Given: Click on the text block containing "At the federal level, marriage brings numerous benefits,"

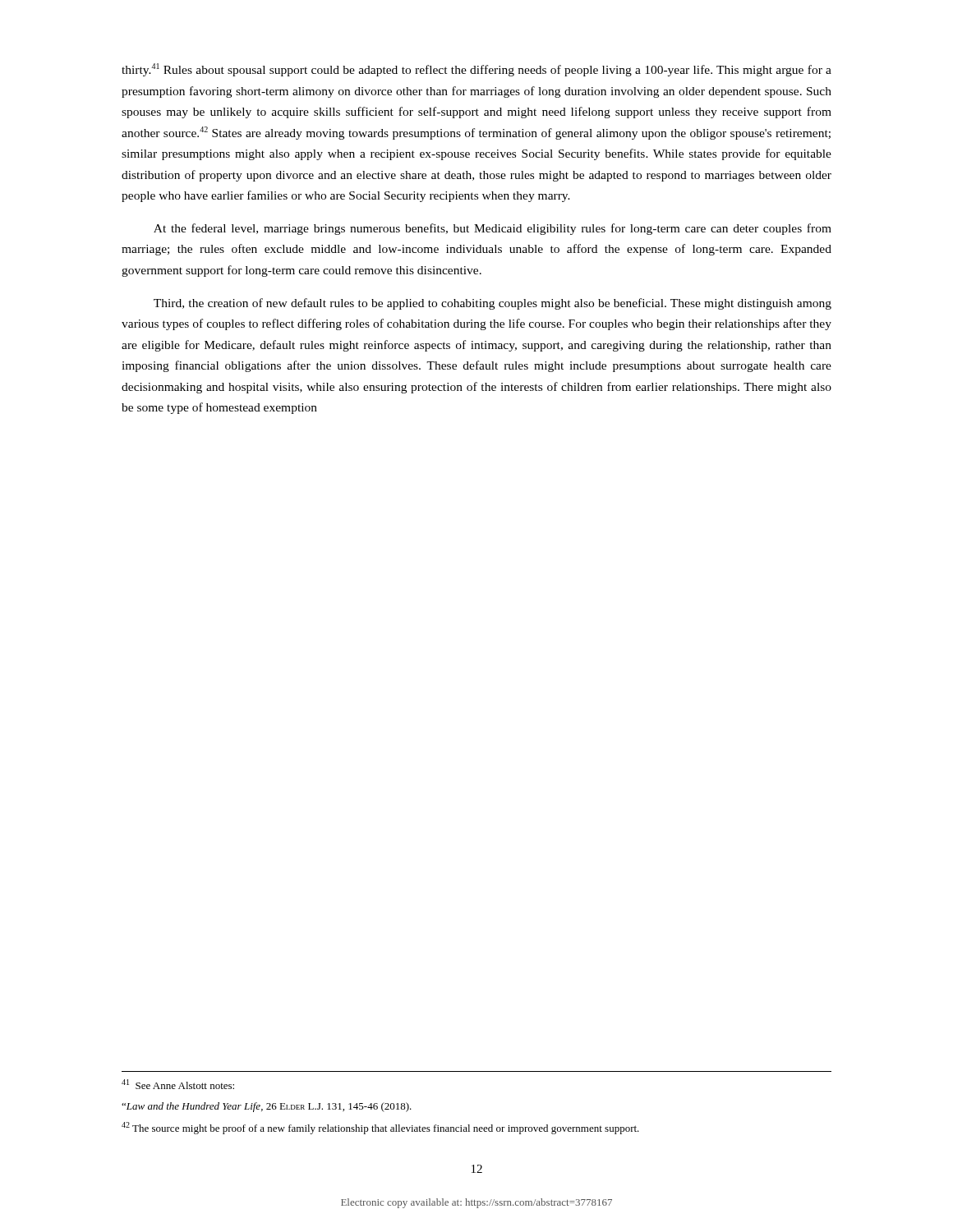Looking at the screenshot, I should click(x=476, y=249).
